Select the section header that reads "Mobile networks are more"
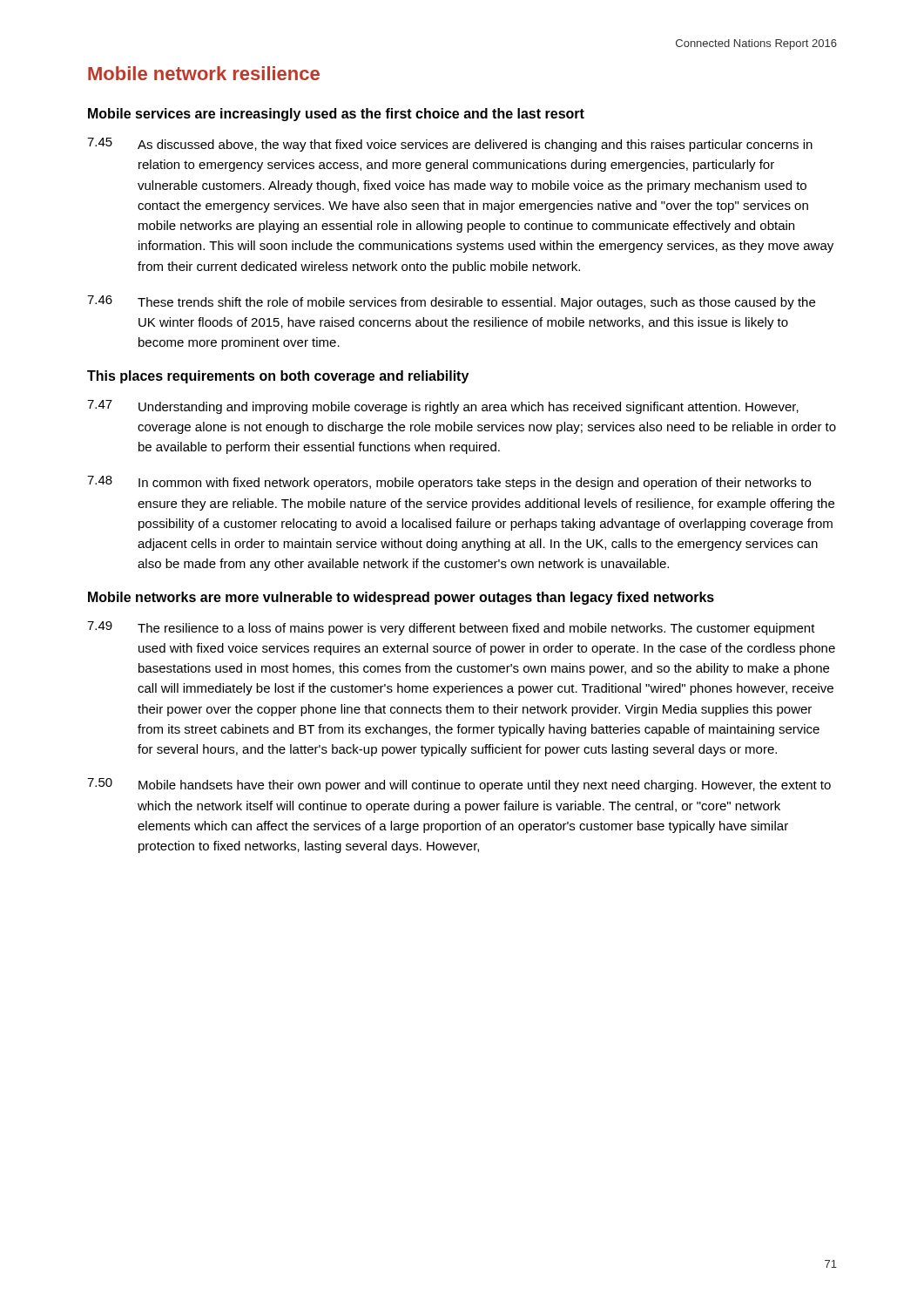The height and width of the screenshot is (1307, 924). (x=462, y=597)
